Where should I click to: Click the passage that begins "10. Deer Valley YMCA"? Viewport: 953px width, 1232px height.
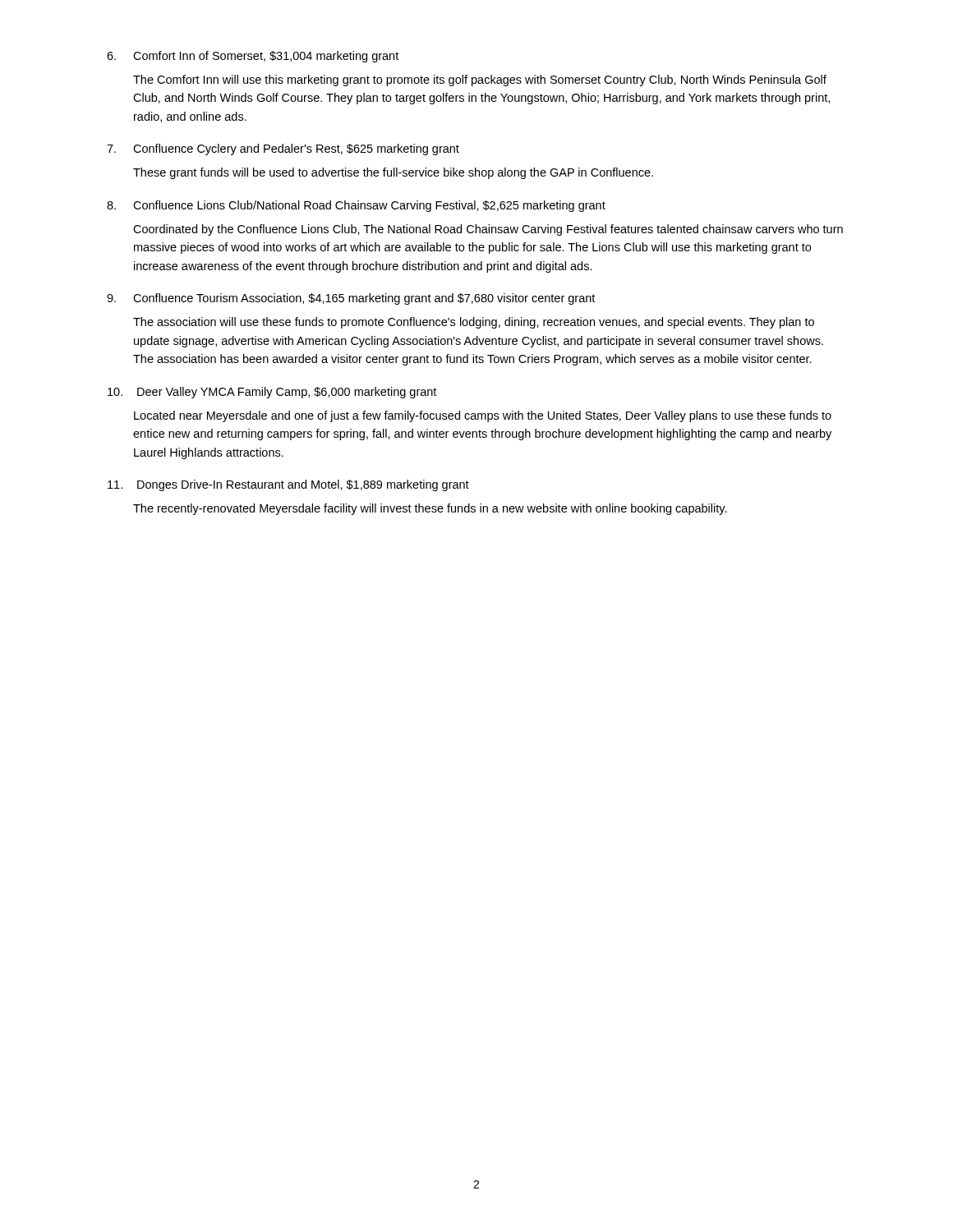(476, 423)
